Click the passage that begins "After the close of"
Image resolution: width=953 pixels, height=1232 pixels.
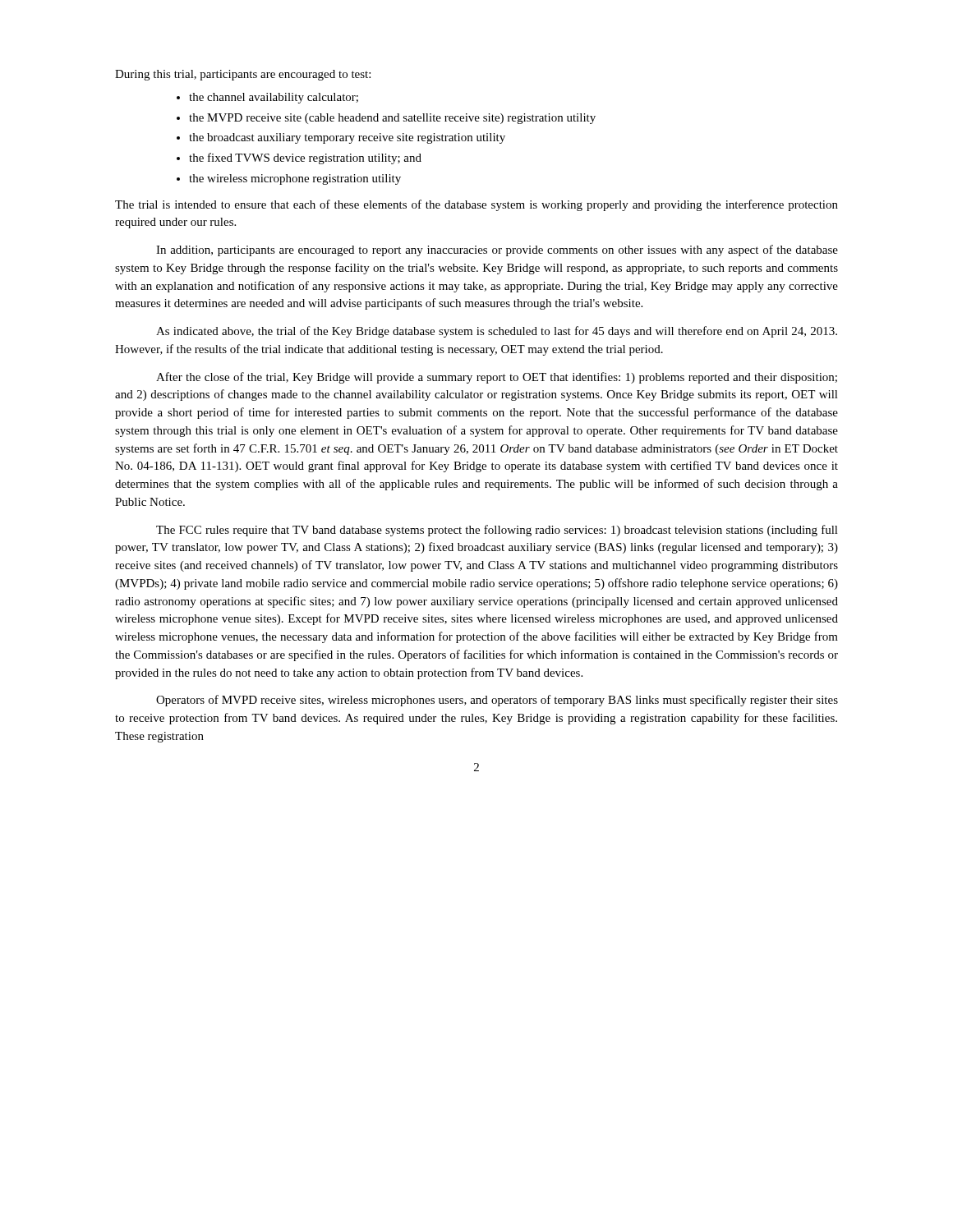pyautogui.click(x=476, y=440)
